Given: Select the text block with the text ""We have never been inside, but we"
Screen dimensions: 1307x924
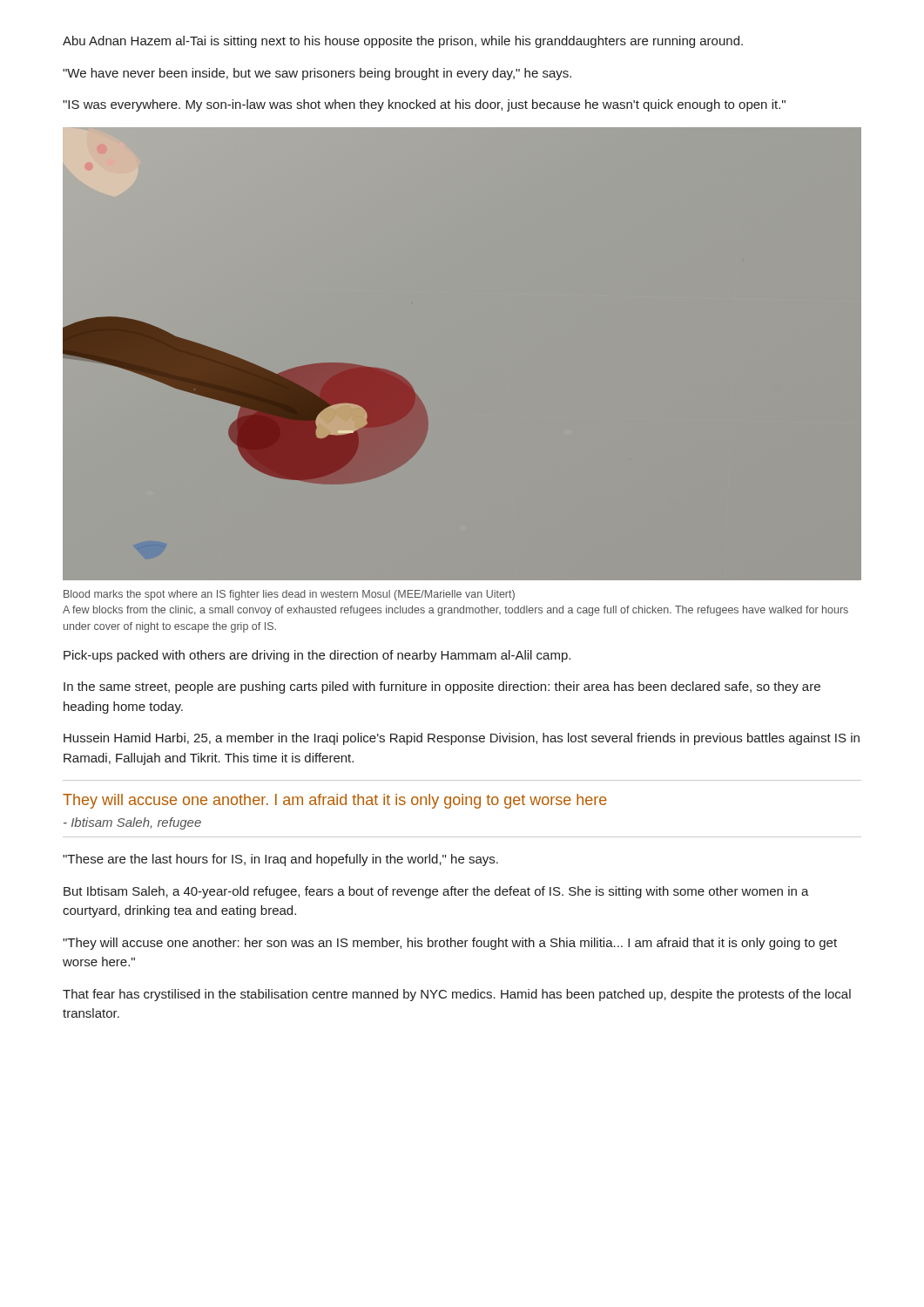Looking at the screenshot, I should click(318, 72).
